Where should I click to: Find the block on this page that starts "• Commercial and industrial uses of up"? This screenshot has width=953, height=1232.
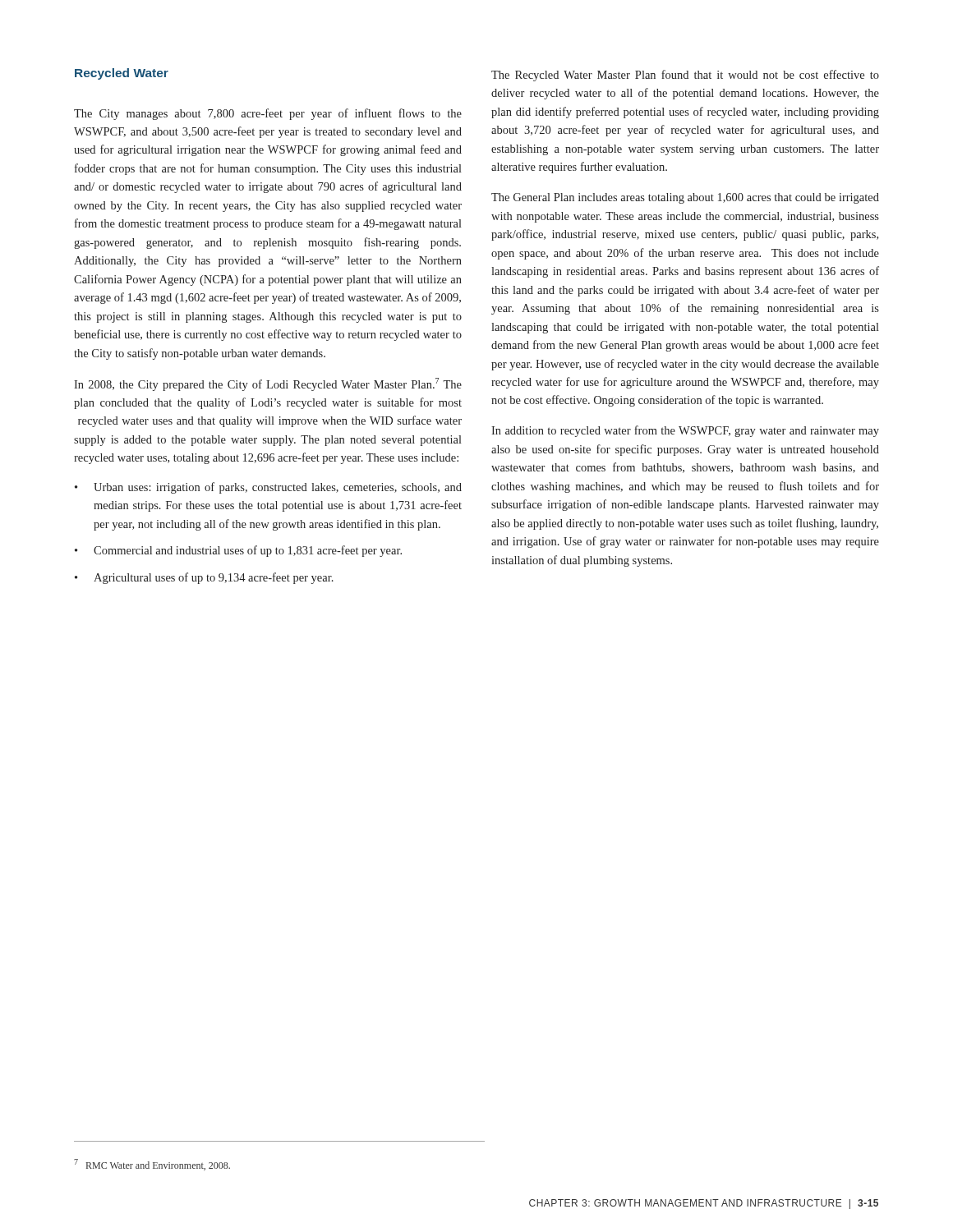pos(268,551)
